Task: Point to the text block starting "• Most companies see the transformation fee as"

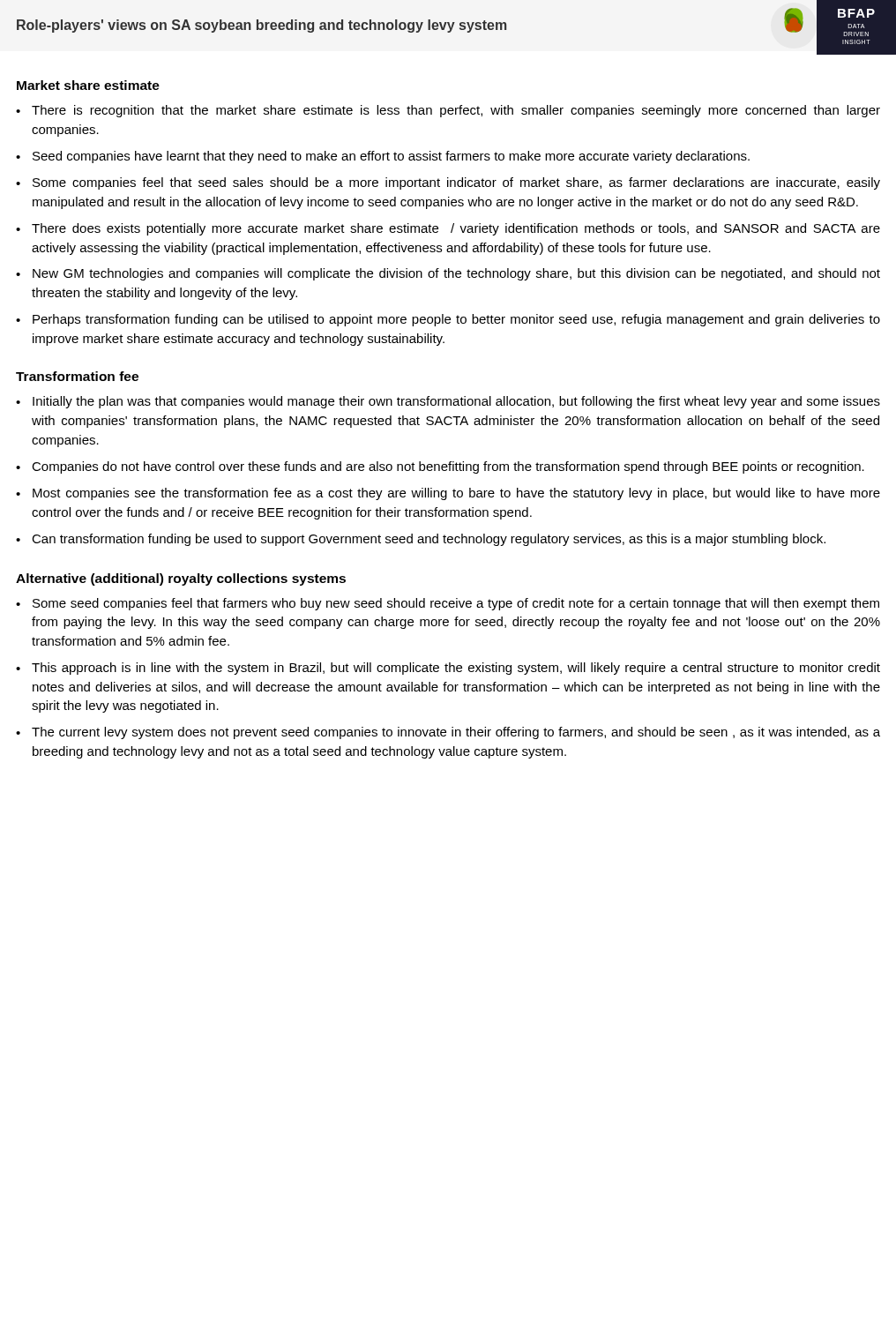Action: (x=448, y=503)
